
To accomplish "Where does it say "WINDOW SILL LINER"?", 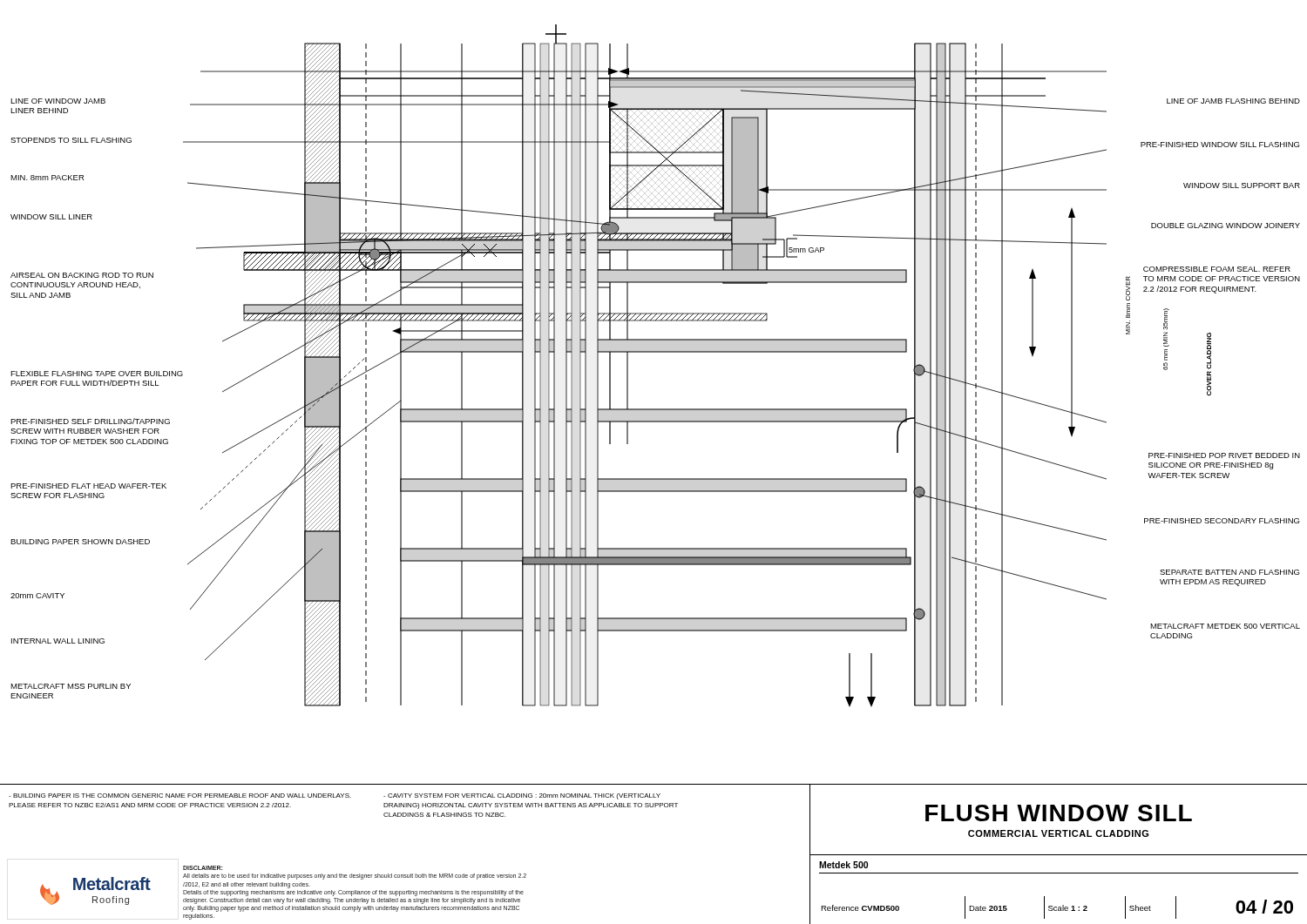I will click(x=51, y=216).
